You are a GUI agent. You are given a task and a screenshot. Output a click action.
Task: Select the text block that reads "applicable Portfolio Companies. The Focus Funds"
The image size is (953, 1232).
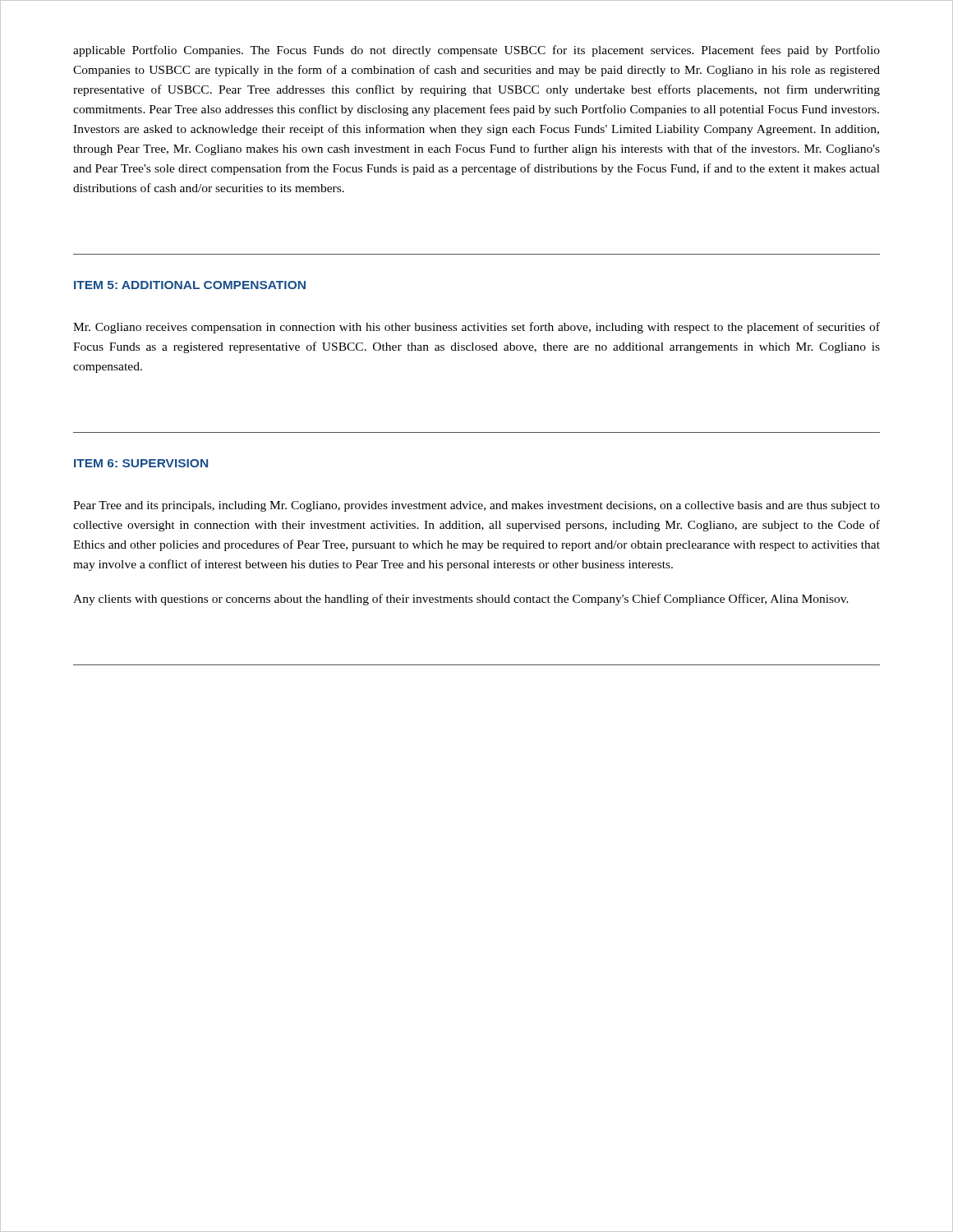(476, 119)
